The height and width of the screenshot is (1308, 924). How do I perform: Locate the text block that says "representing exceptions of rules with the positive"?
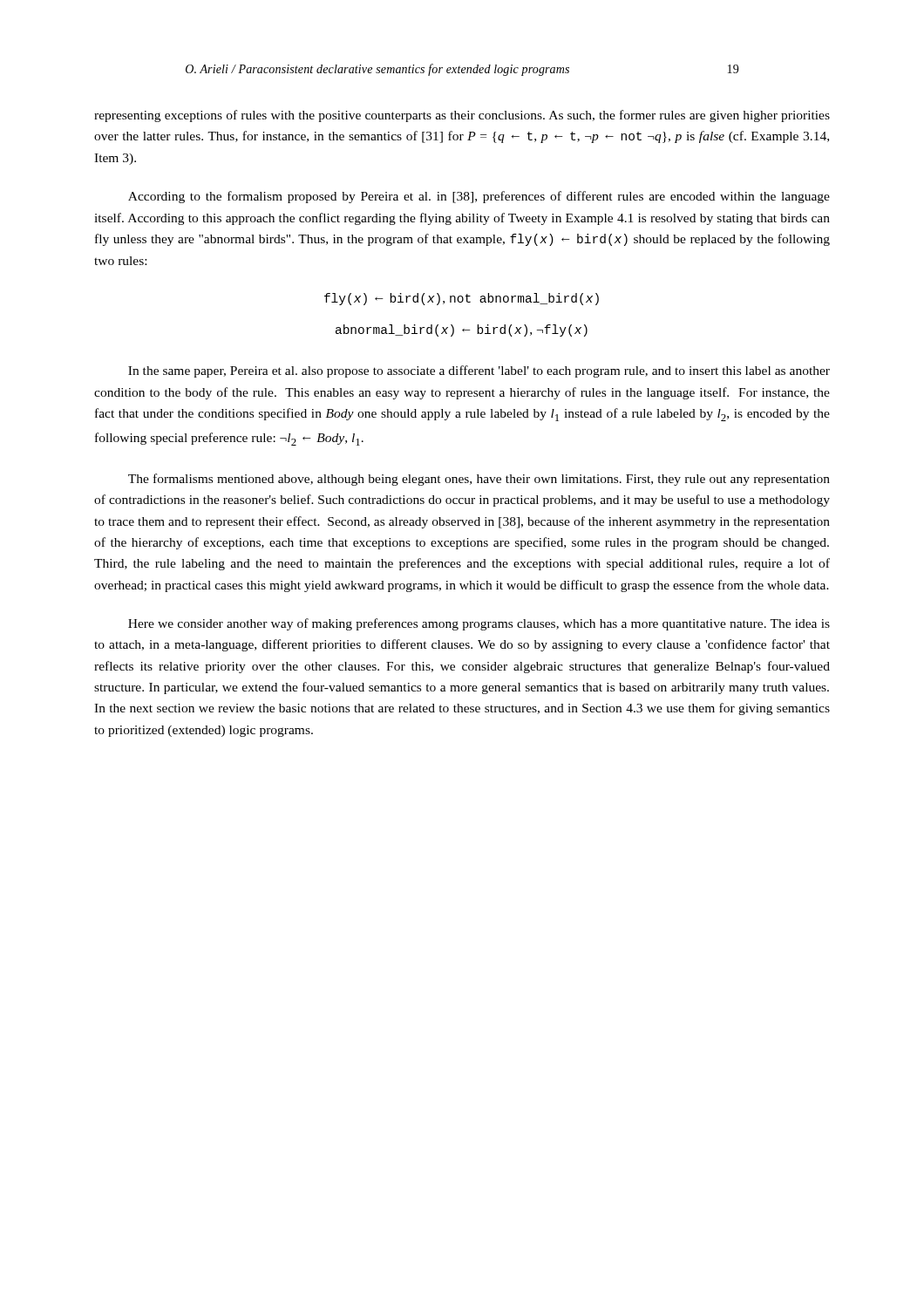click(462, 136)
